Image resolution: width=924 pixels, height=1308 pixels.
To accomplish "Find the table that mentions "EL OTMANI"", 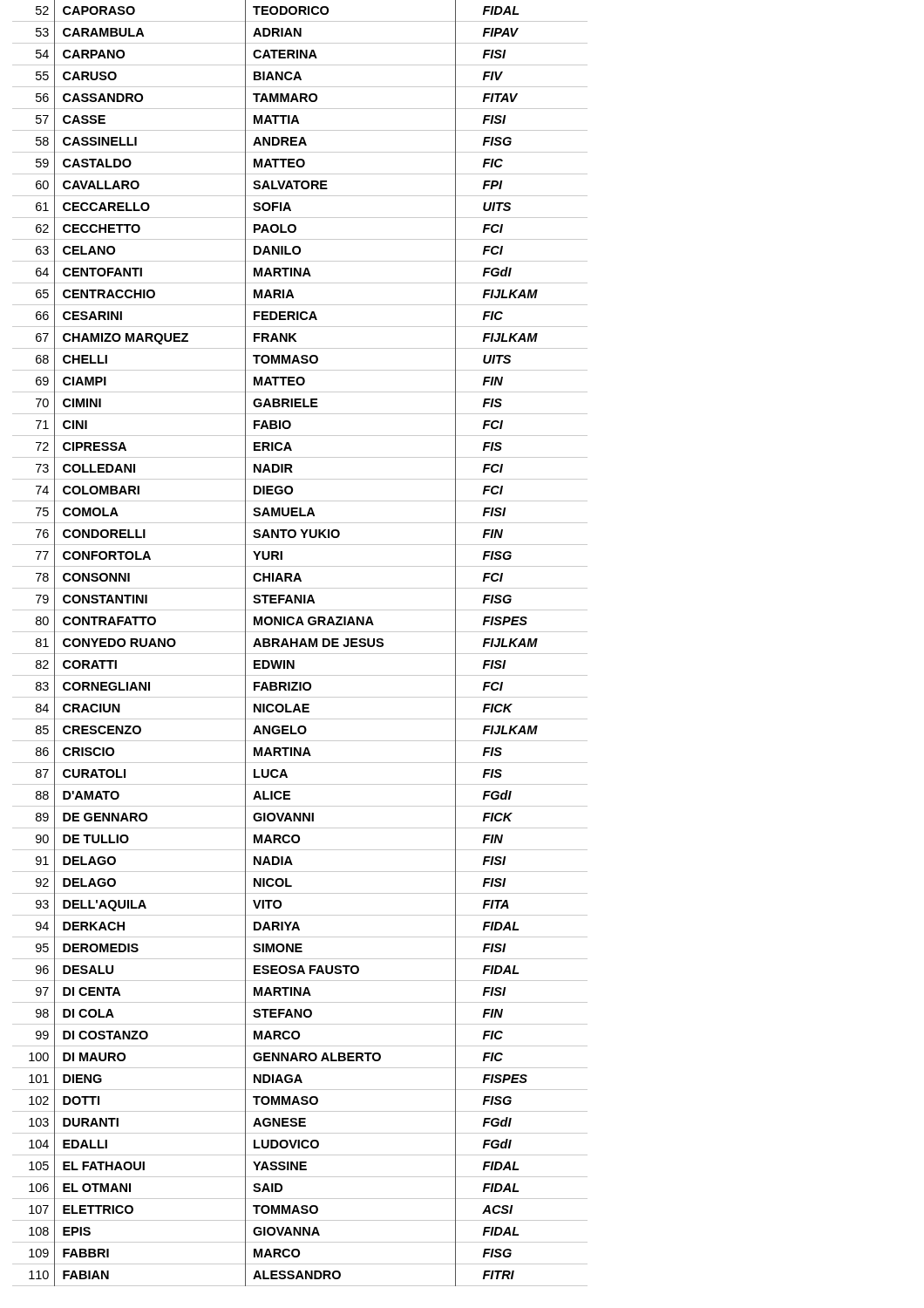I will tap(462, 643).
